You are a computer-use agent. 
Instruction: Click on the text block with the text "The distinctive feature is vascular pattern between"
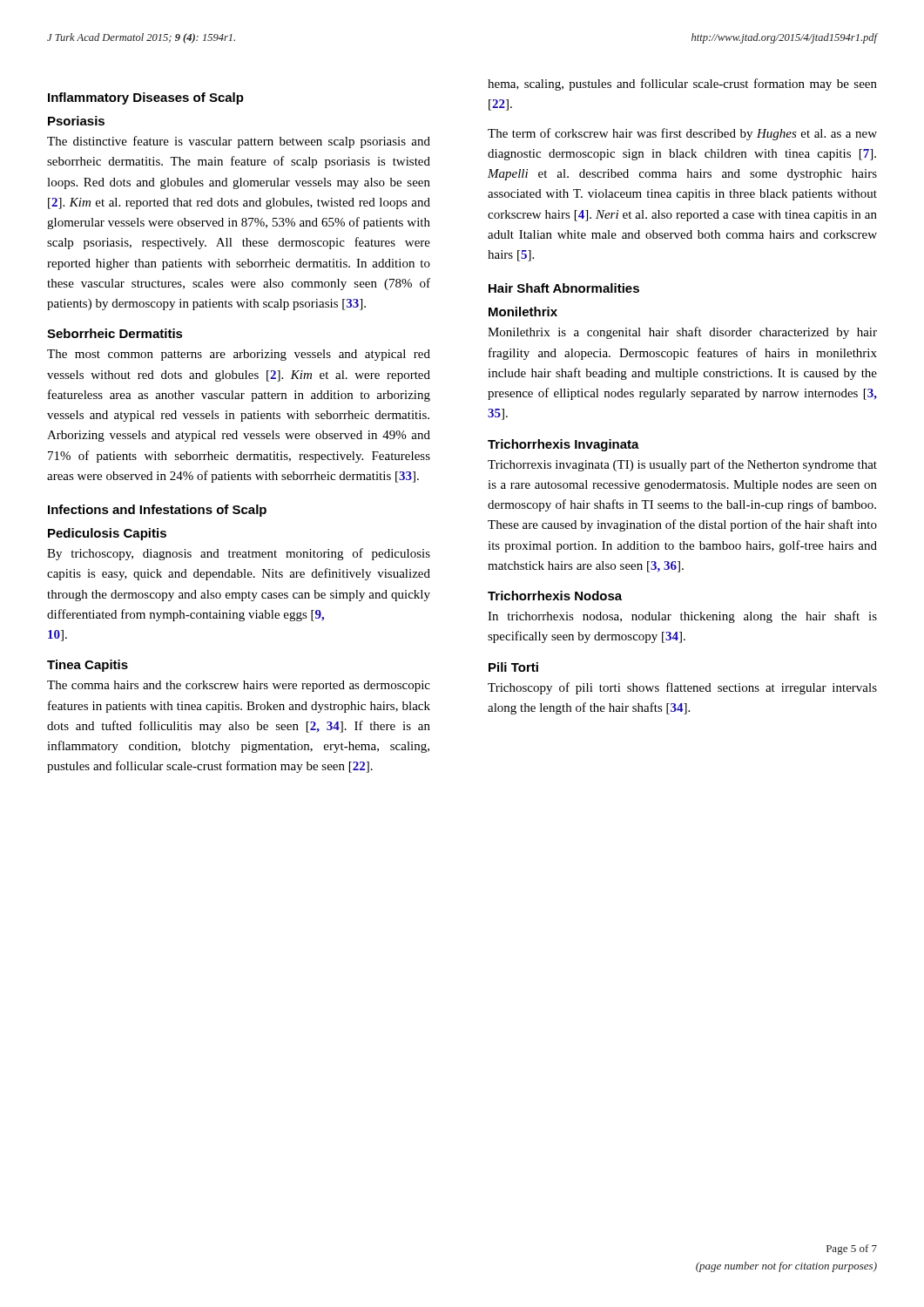tap(239, 222)
